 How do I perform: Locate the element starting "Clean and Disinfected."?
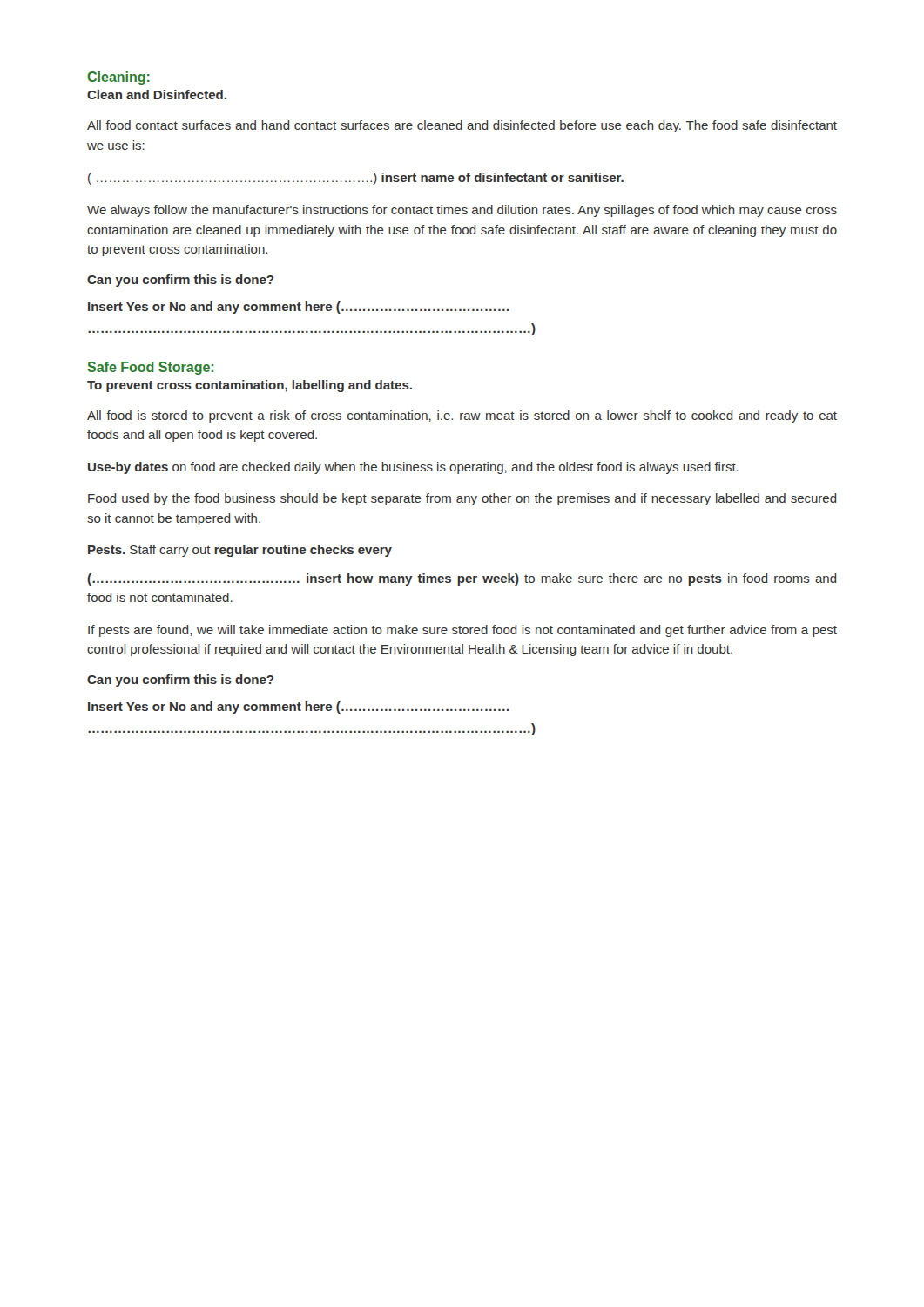(157, 95)
